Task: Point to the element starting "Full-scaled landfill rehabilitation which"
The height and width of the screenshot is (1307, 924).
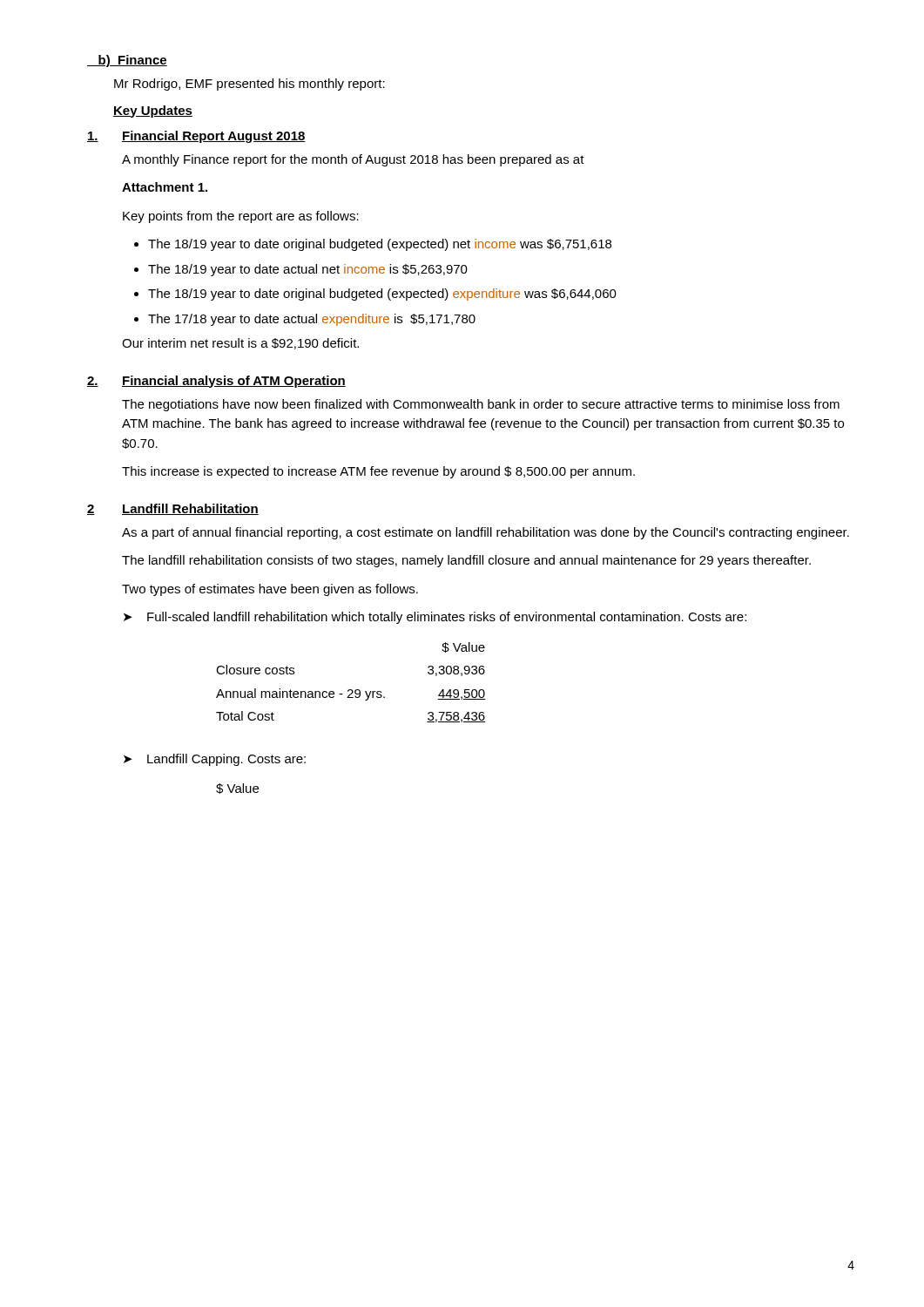Action: 447,616
